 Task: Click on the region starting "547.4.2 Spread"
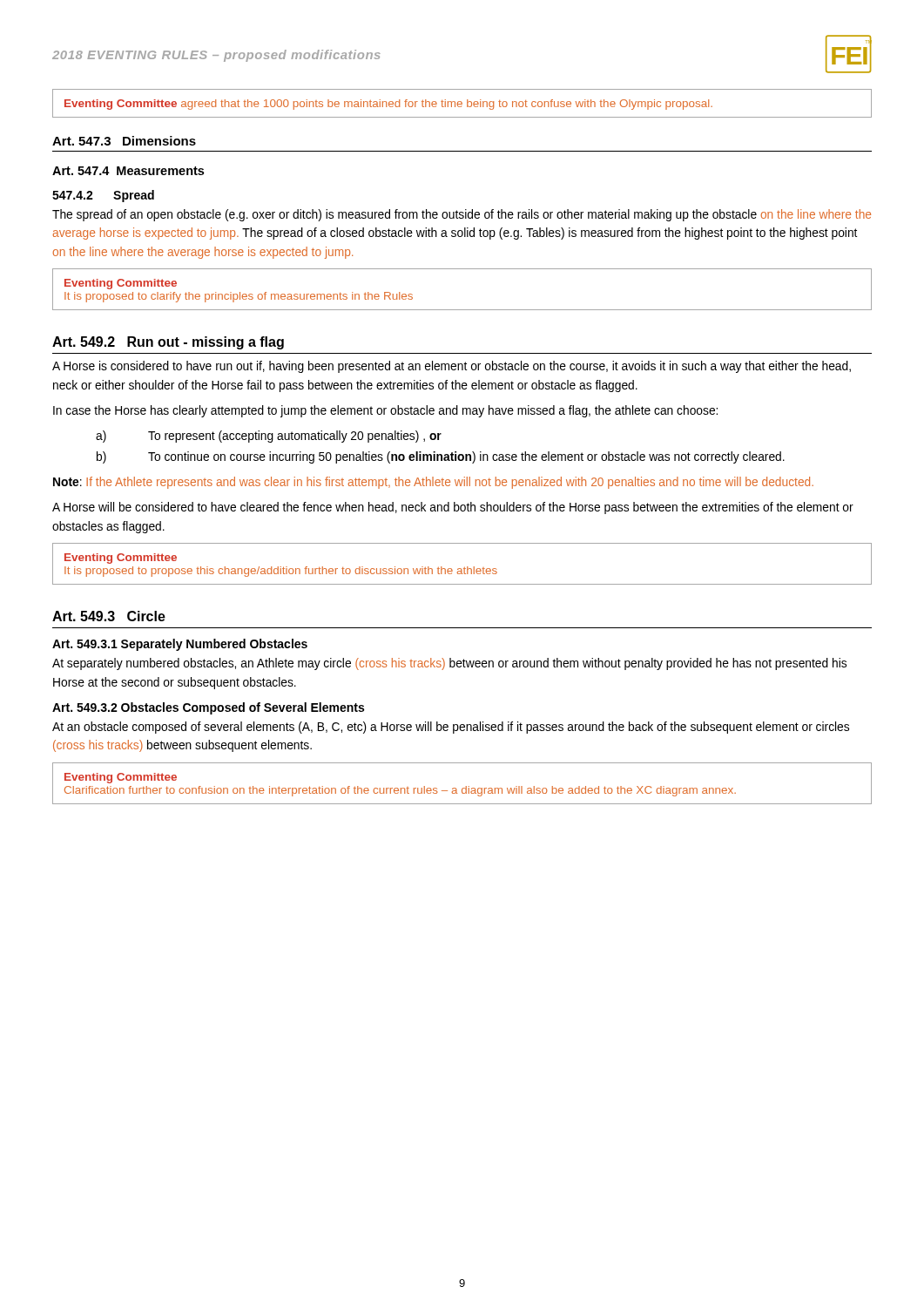tap(103, 195)
